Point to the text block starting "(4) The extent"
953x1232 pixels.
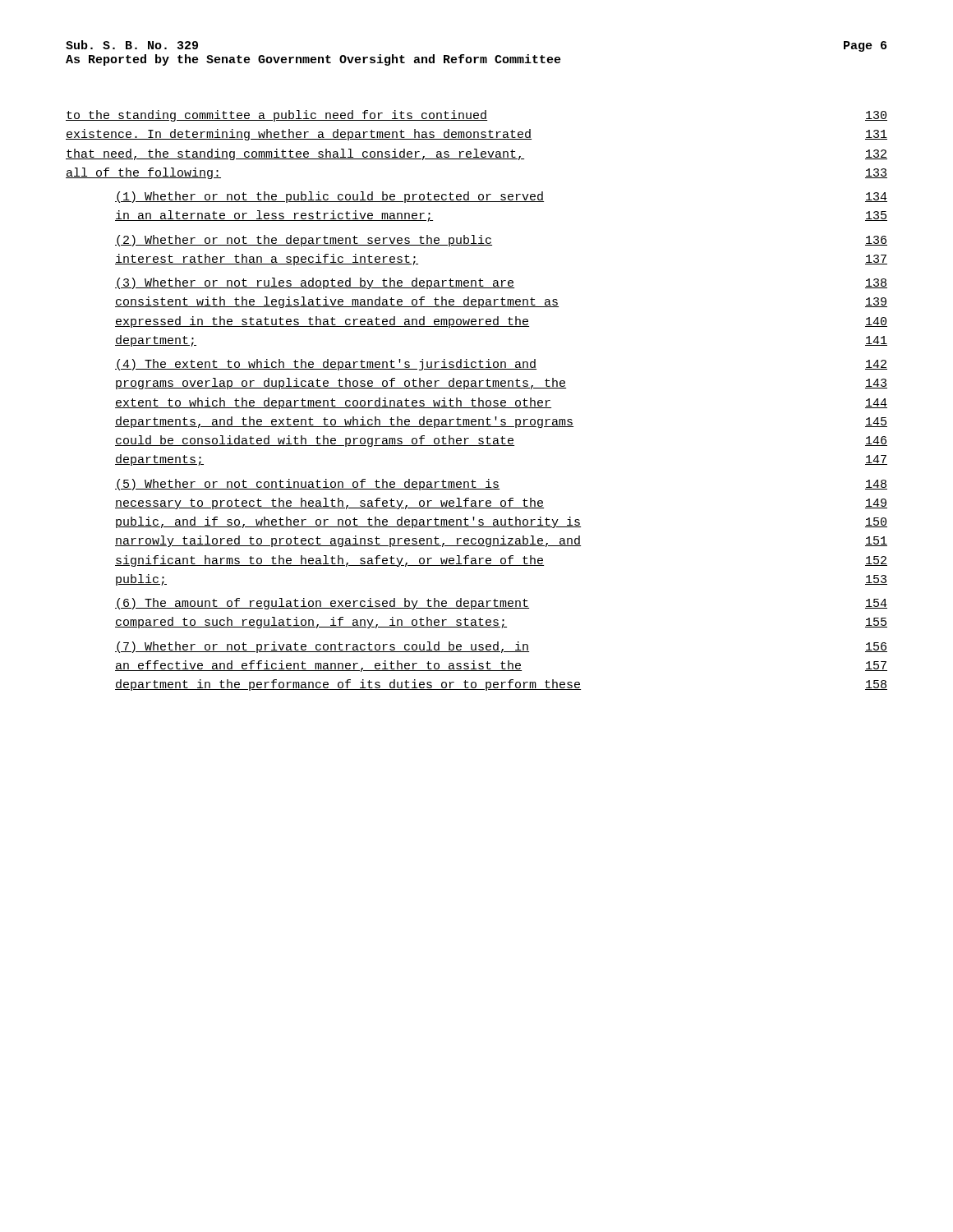(x=501, y=413)
